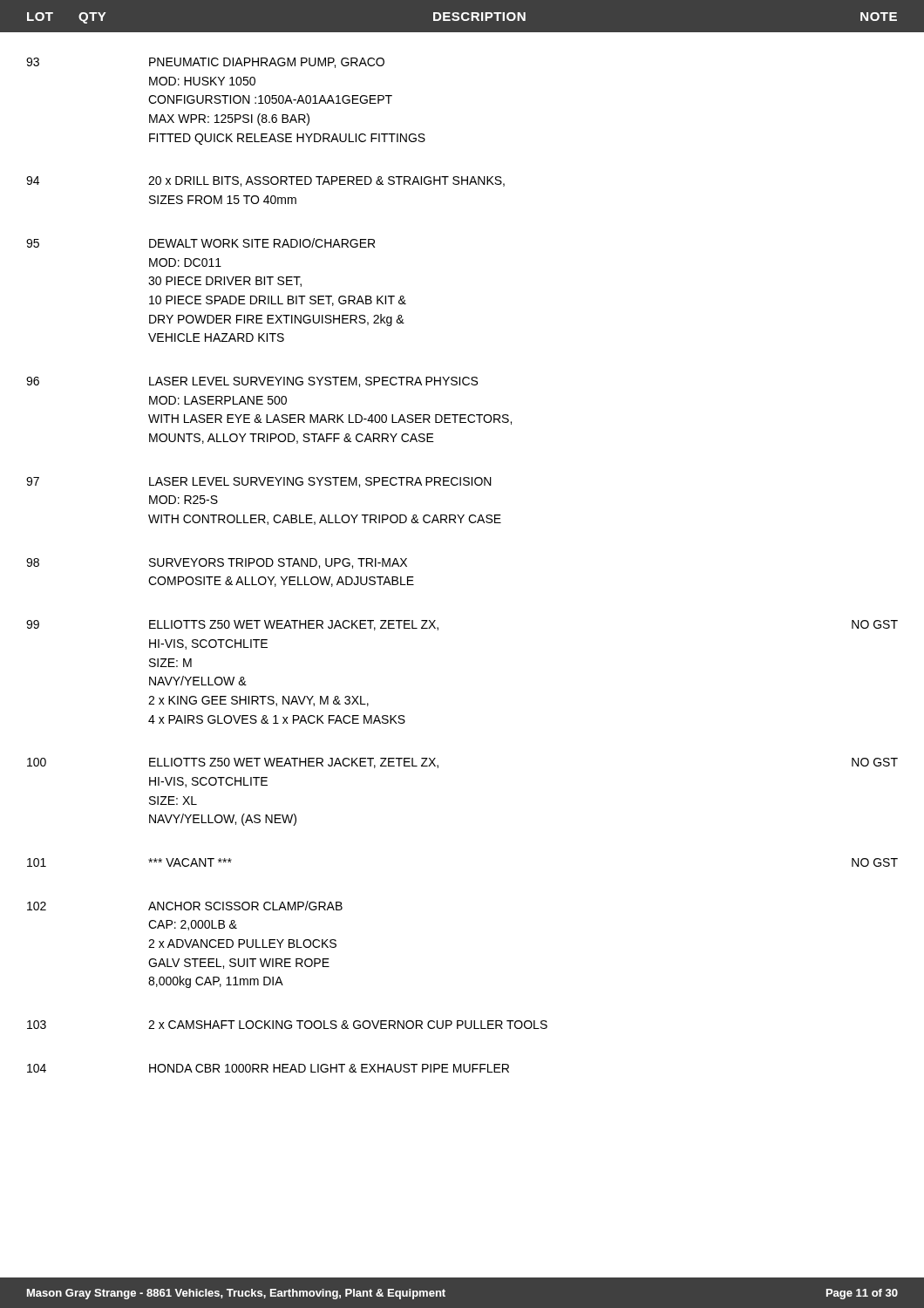Image resolution: width=924 pixels, height=1308 pixels.
Task: Navigate to the element starting "95 DEWALT WORK"
Action: click(x=200, y=243)
